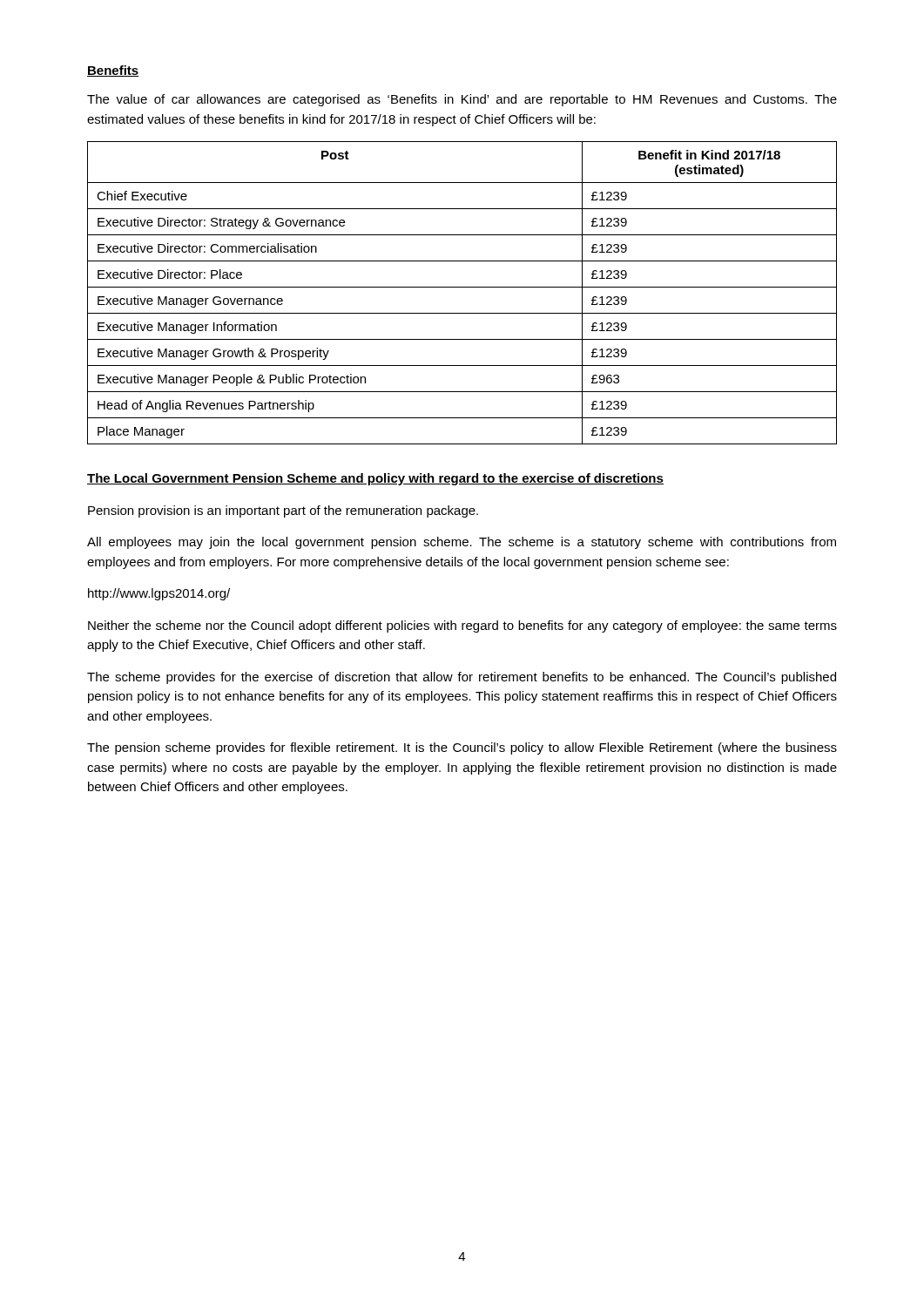Viewport: 924px width, 1307px height.
Task: Where is the passage that starts "The scheme provides for the exercise of discretion"?
Action: (462, 696)
